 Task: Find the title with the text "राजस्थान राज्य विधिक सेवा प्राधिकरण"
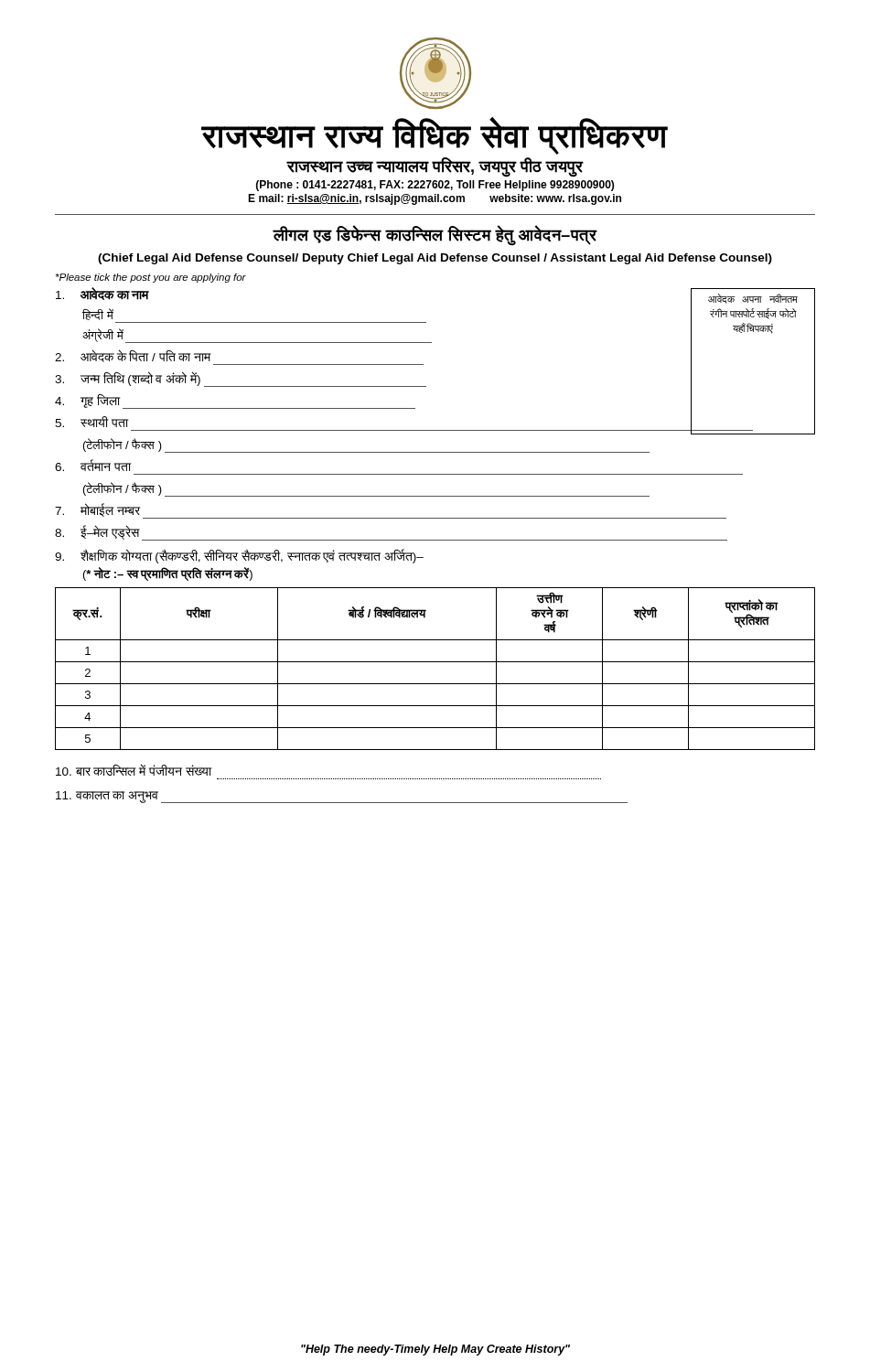click(435, 136)
